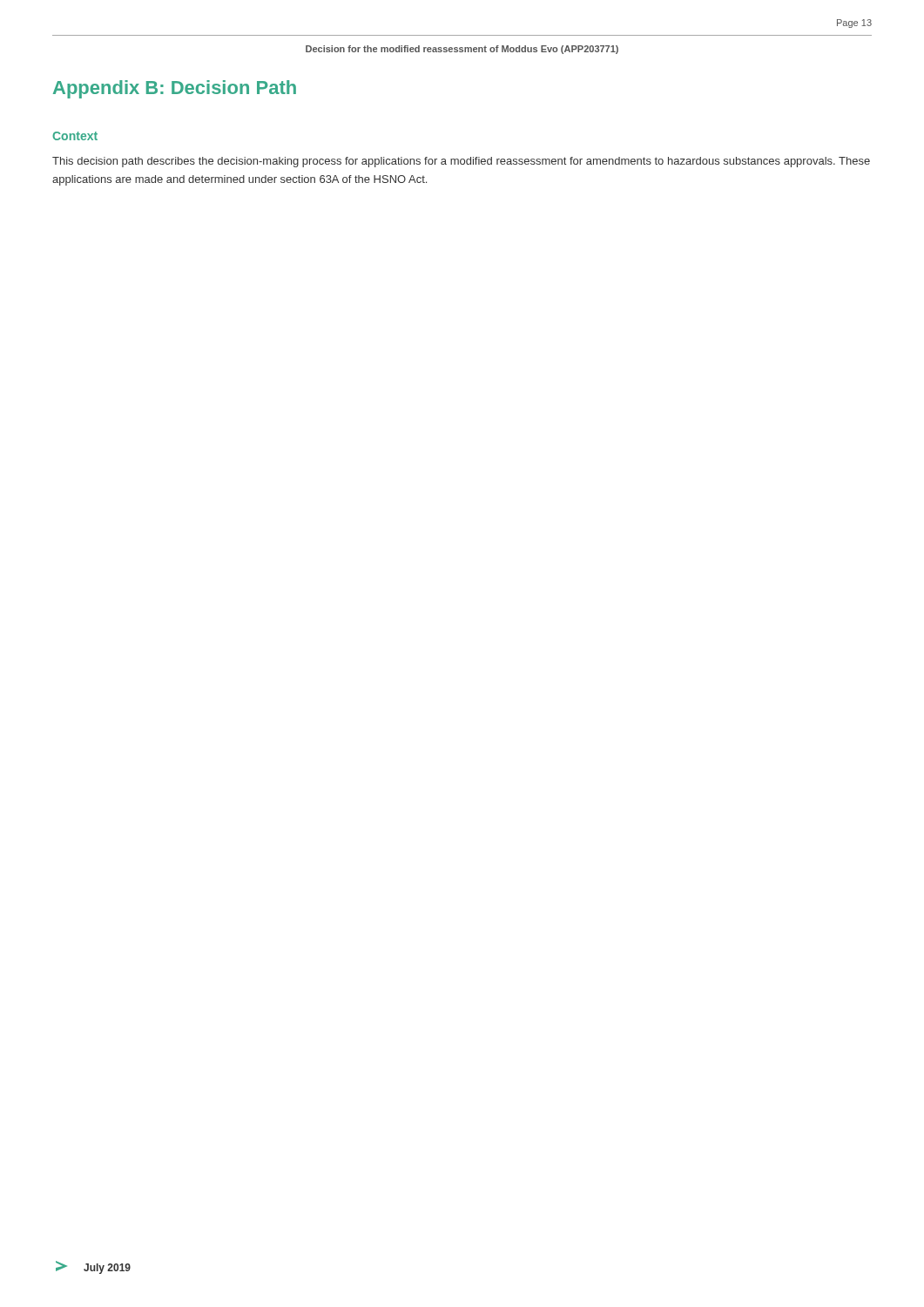Click where it says "Appendix B: Decision Path"

(x=175, y=89)
